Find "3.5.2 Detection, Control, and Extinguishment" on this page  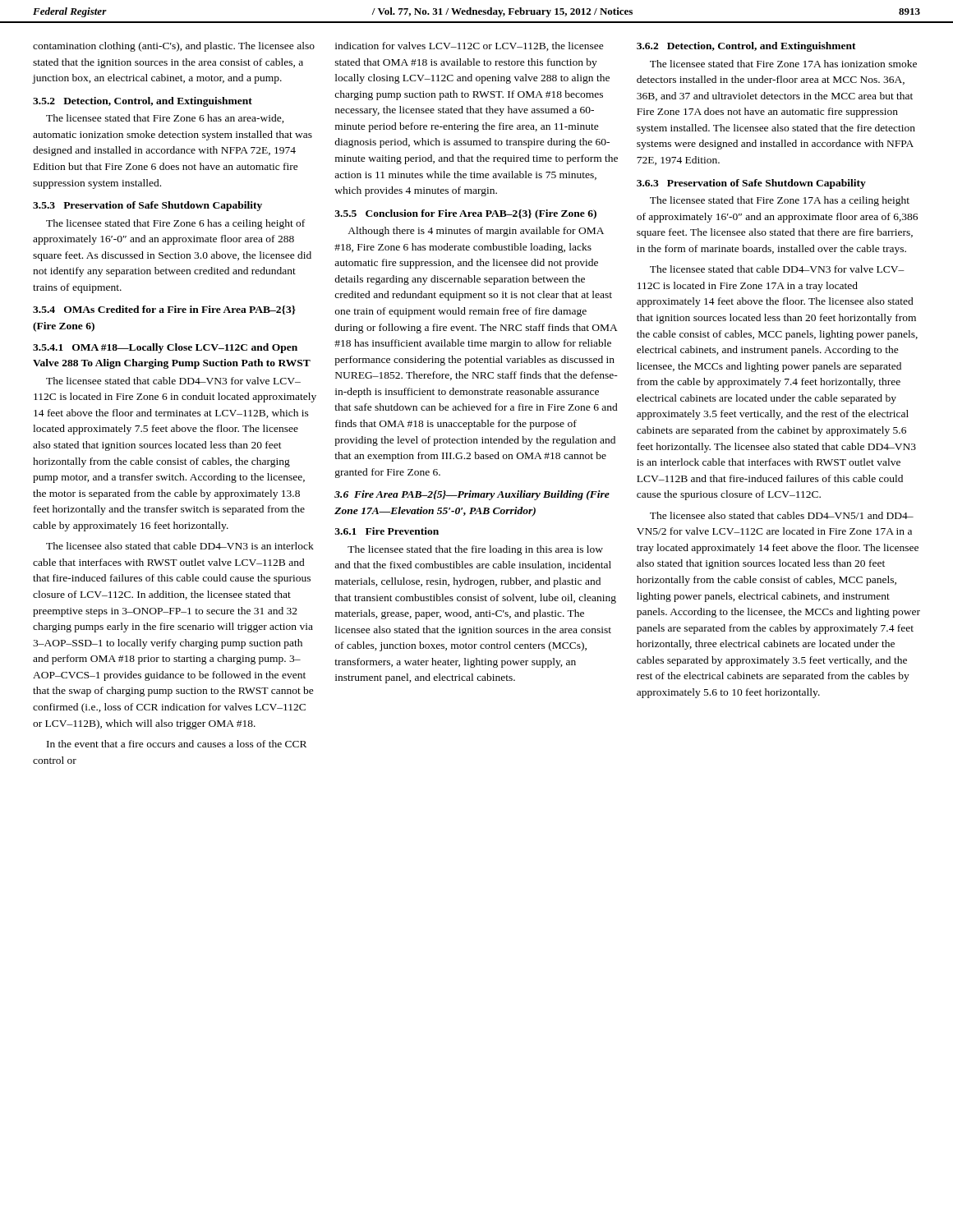(142, 100)
